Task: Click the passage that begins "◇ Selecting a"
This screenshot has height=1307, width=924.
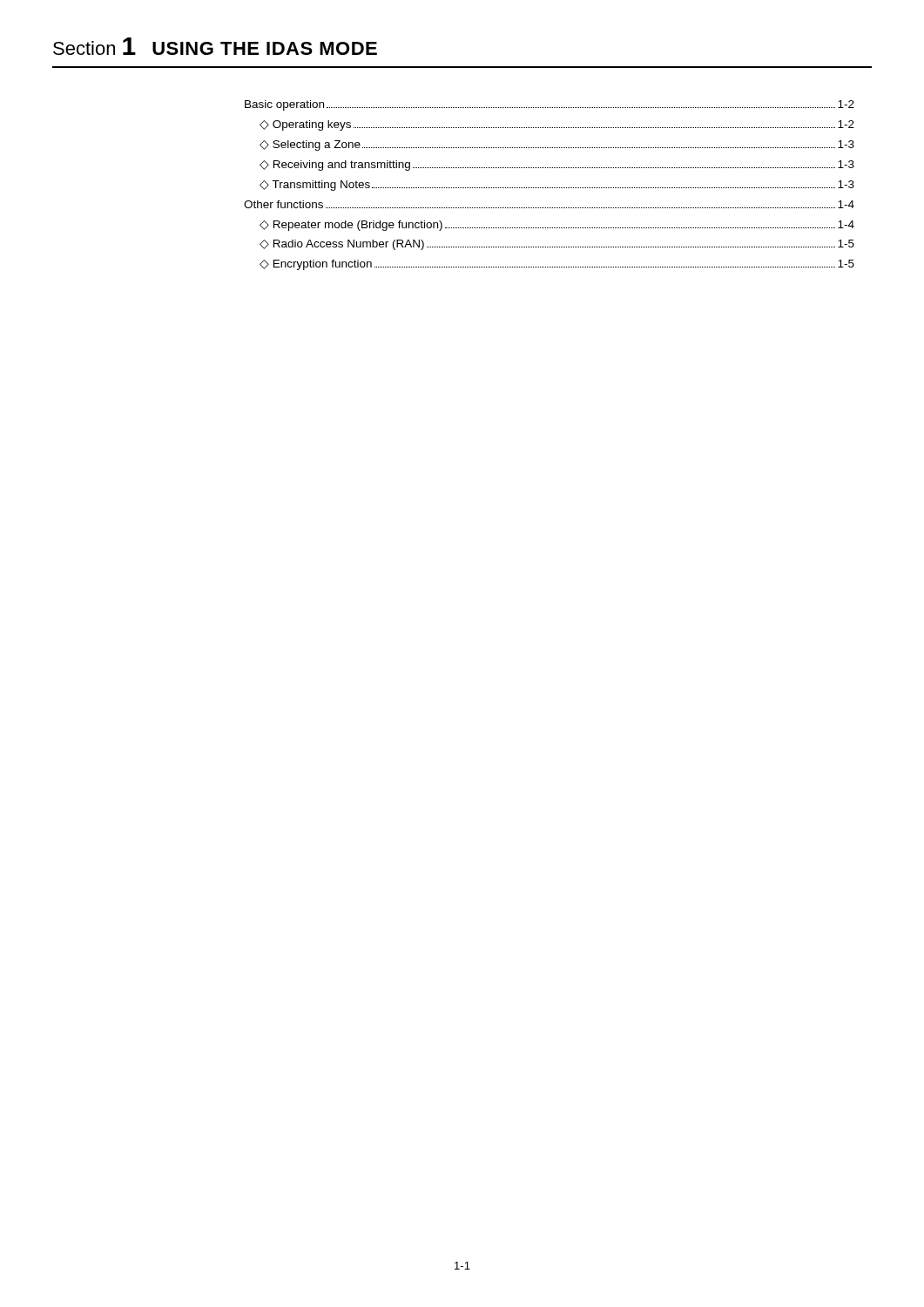Action: pyautogui.click(x=557, y=145)
